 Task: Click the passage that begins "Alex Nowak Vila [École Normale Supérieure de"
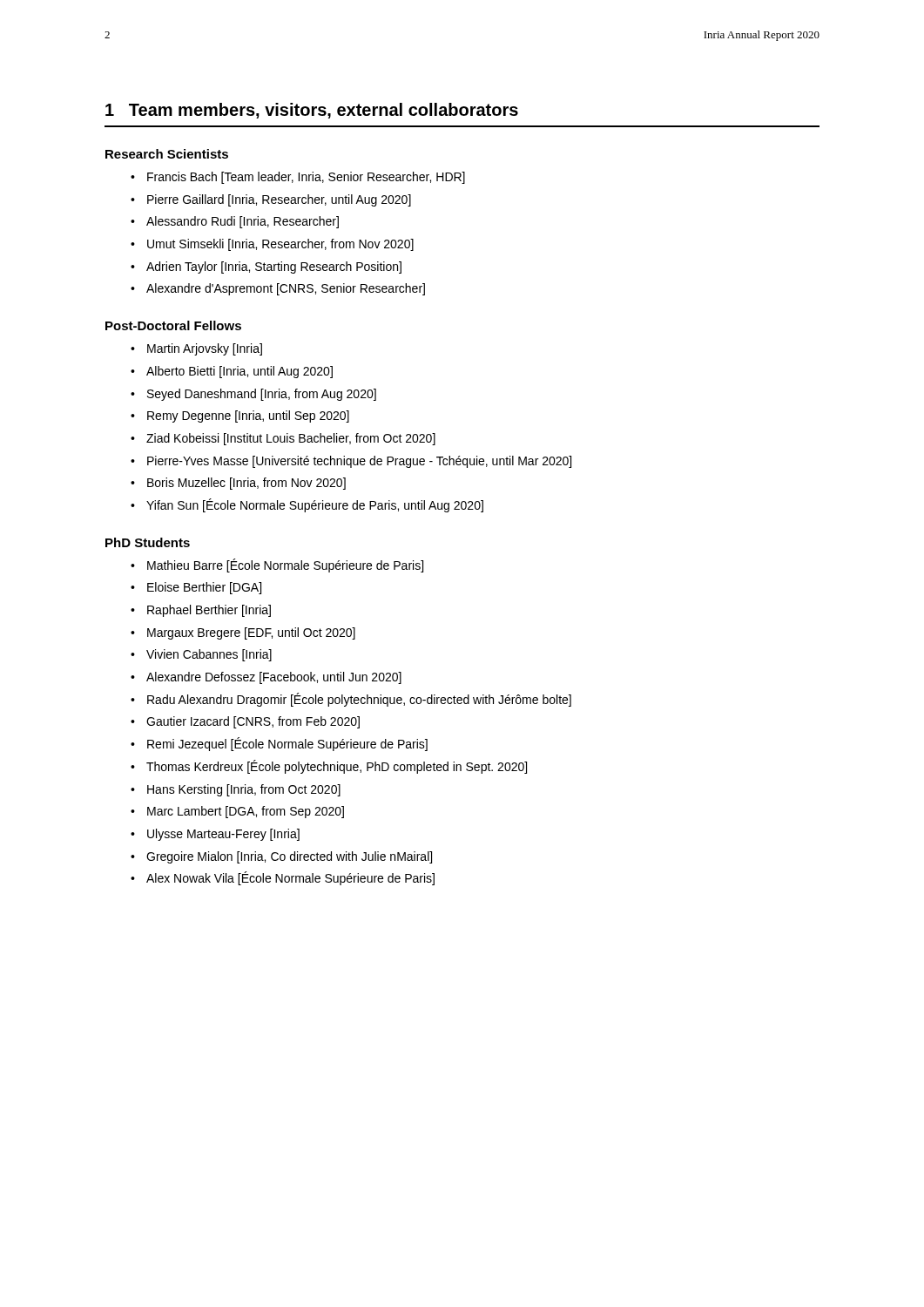[x=283, y=878]
